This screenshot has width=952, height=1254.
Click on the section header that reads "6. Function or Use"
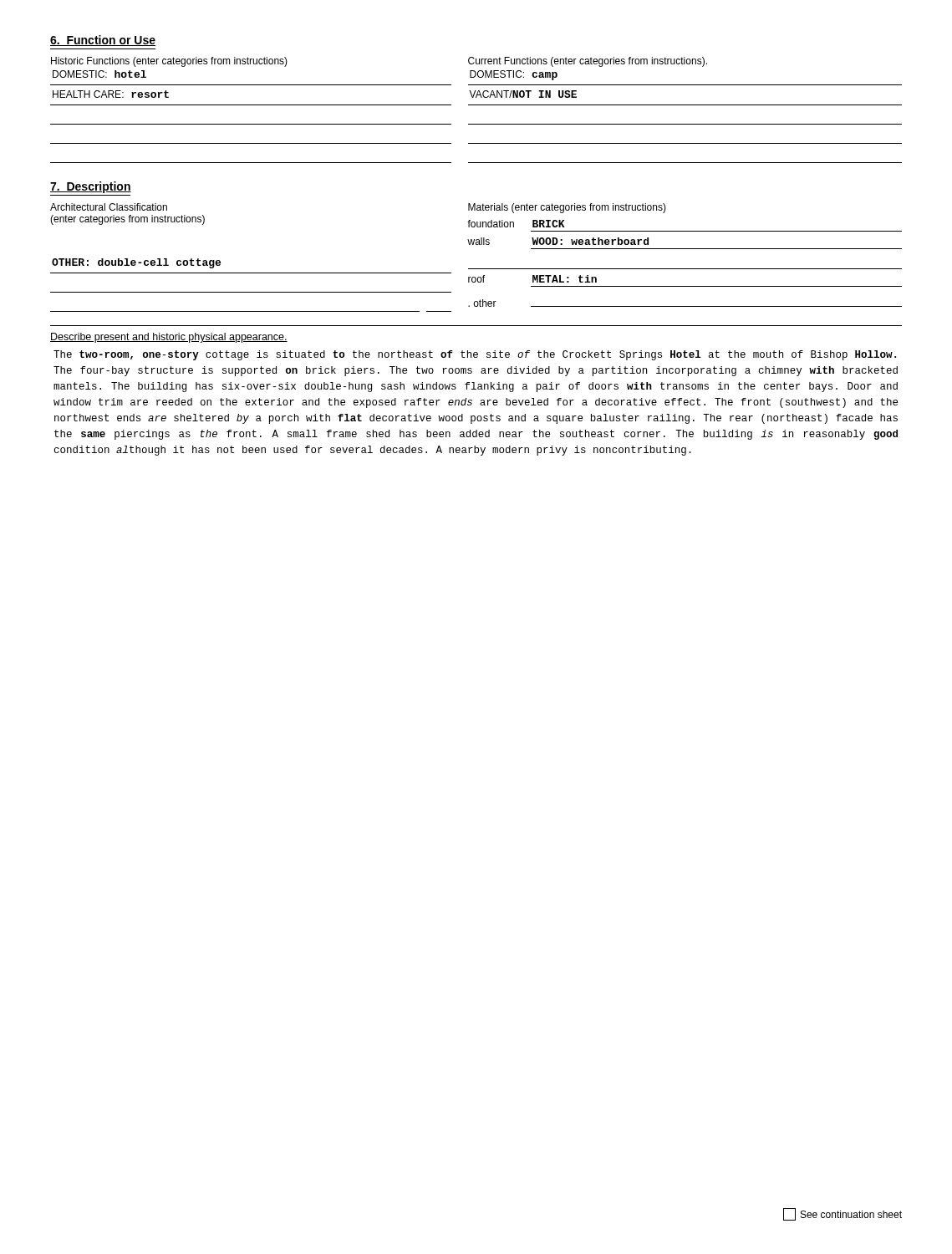[x=103, y=40]
